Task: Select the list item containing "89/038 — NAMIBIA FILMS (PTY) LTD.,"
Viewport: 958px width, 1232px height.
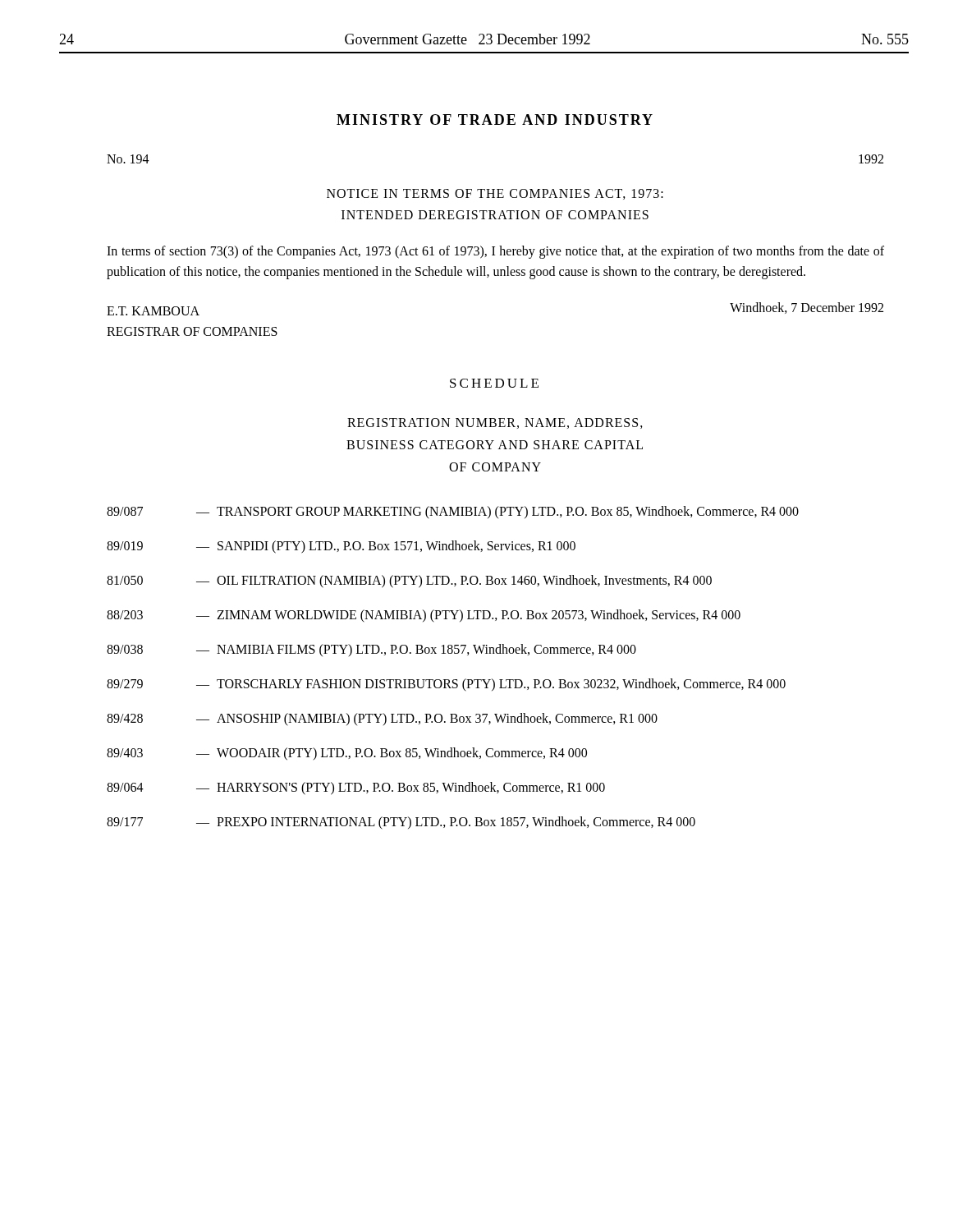Action: tap(495, 649)
